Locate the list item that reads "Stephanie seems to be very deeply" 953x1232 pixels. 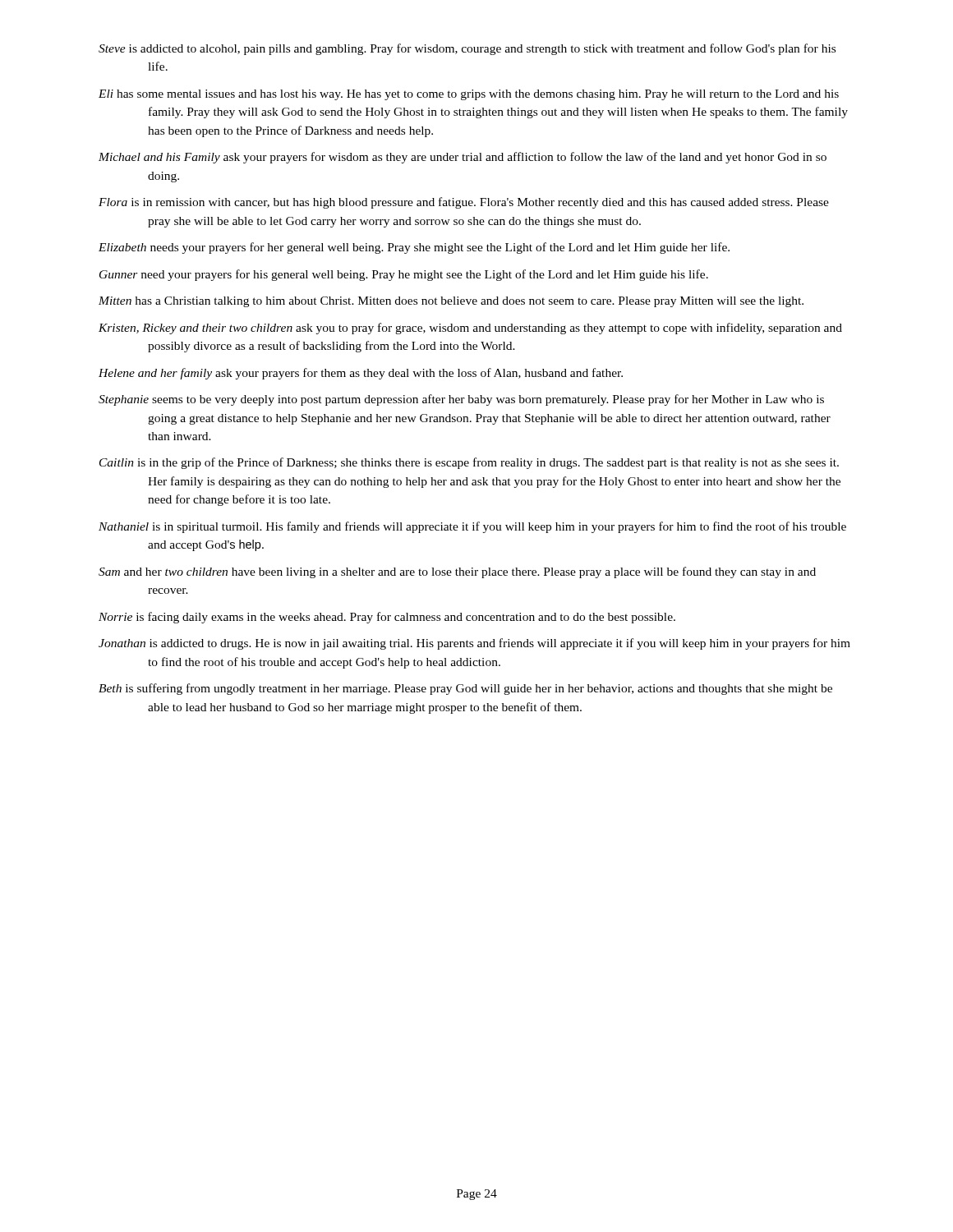[464, 417]
